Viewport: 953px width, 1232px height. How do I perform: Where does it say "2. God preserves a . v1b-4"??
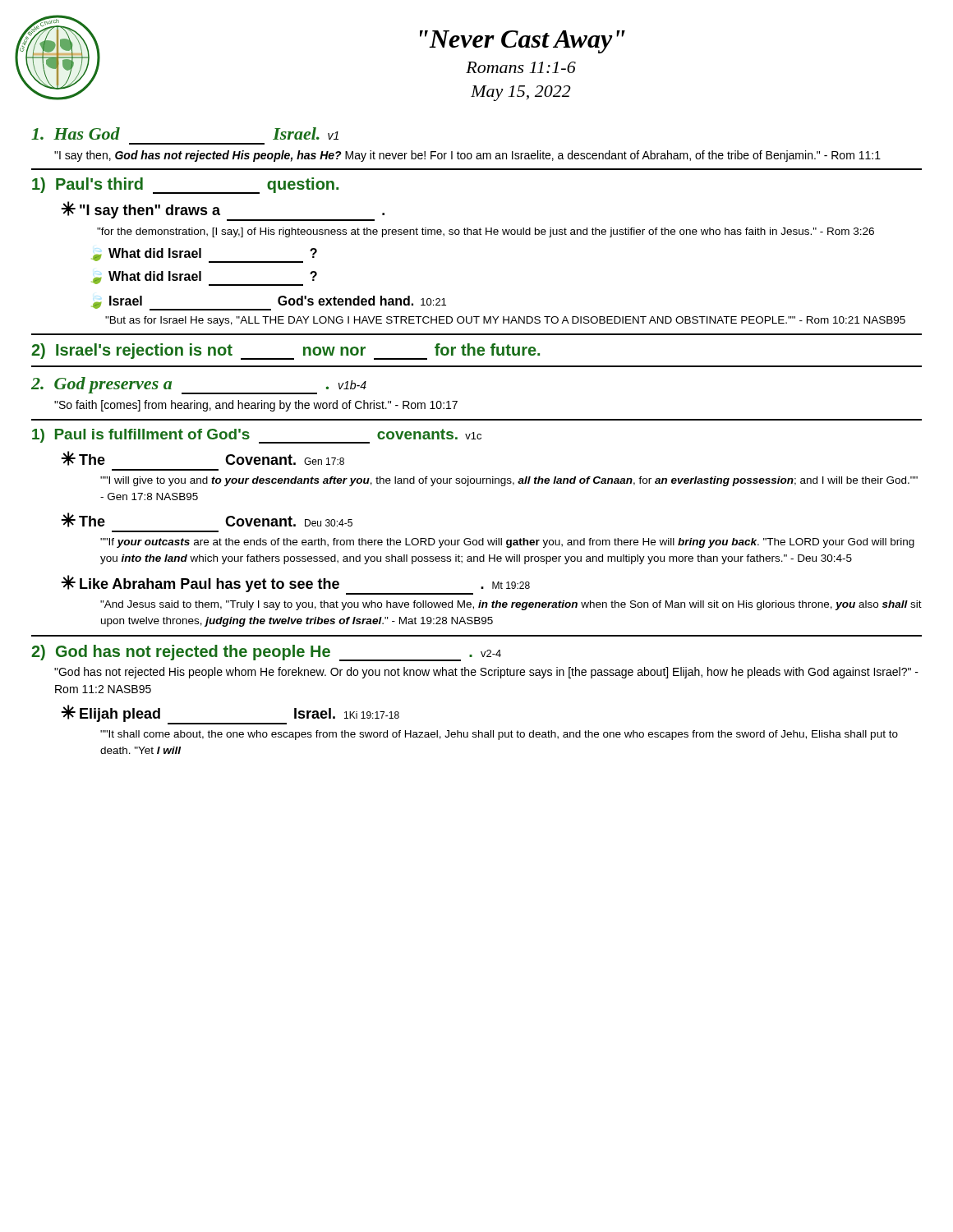[199, 384]
